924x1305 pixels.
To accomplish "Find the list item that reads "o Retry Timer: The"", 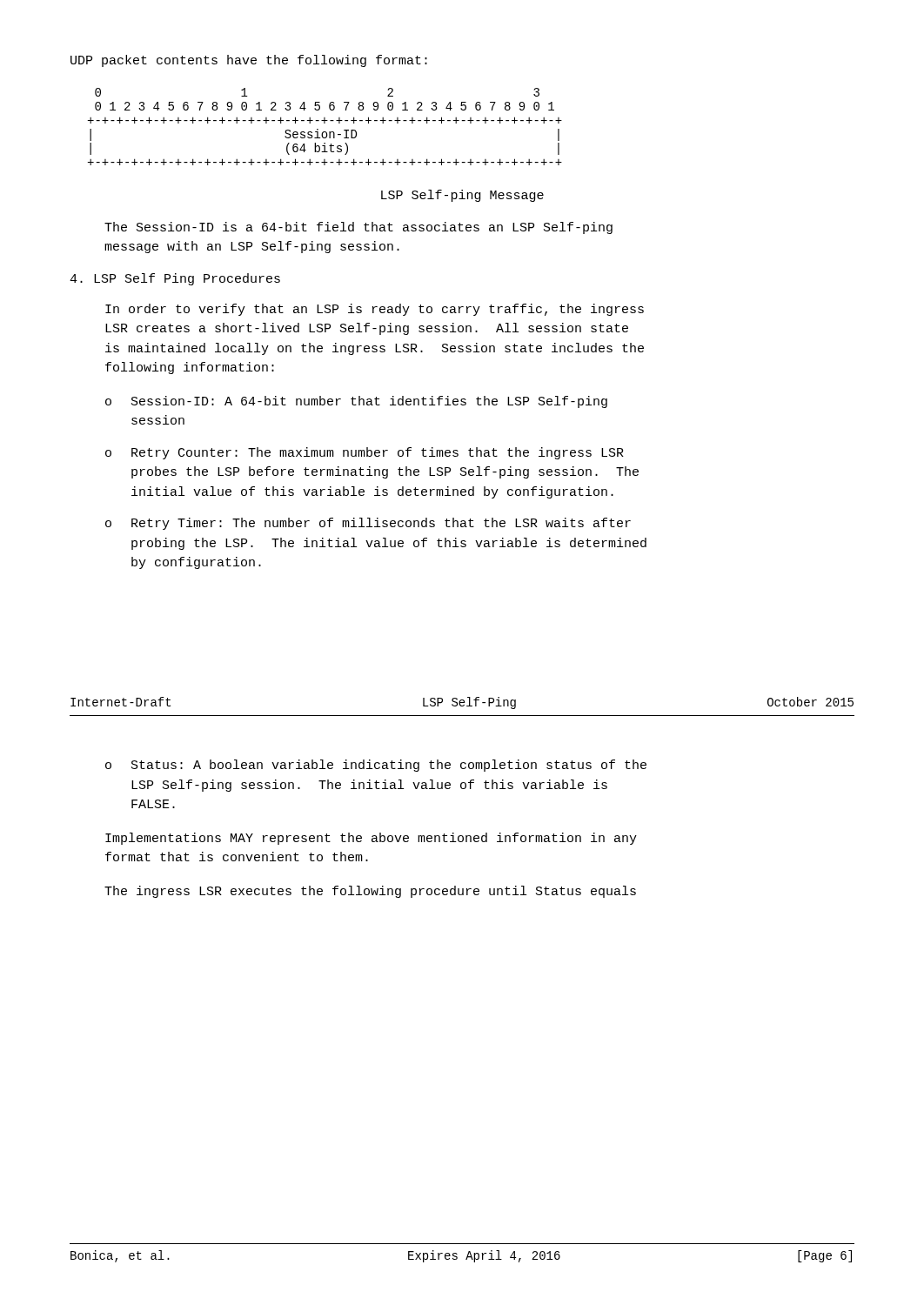I will (479, 544).
